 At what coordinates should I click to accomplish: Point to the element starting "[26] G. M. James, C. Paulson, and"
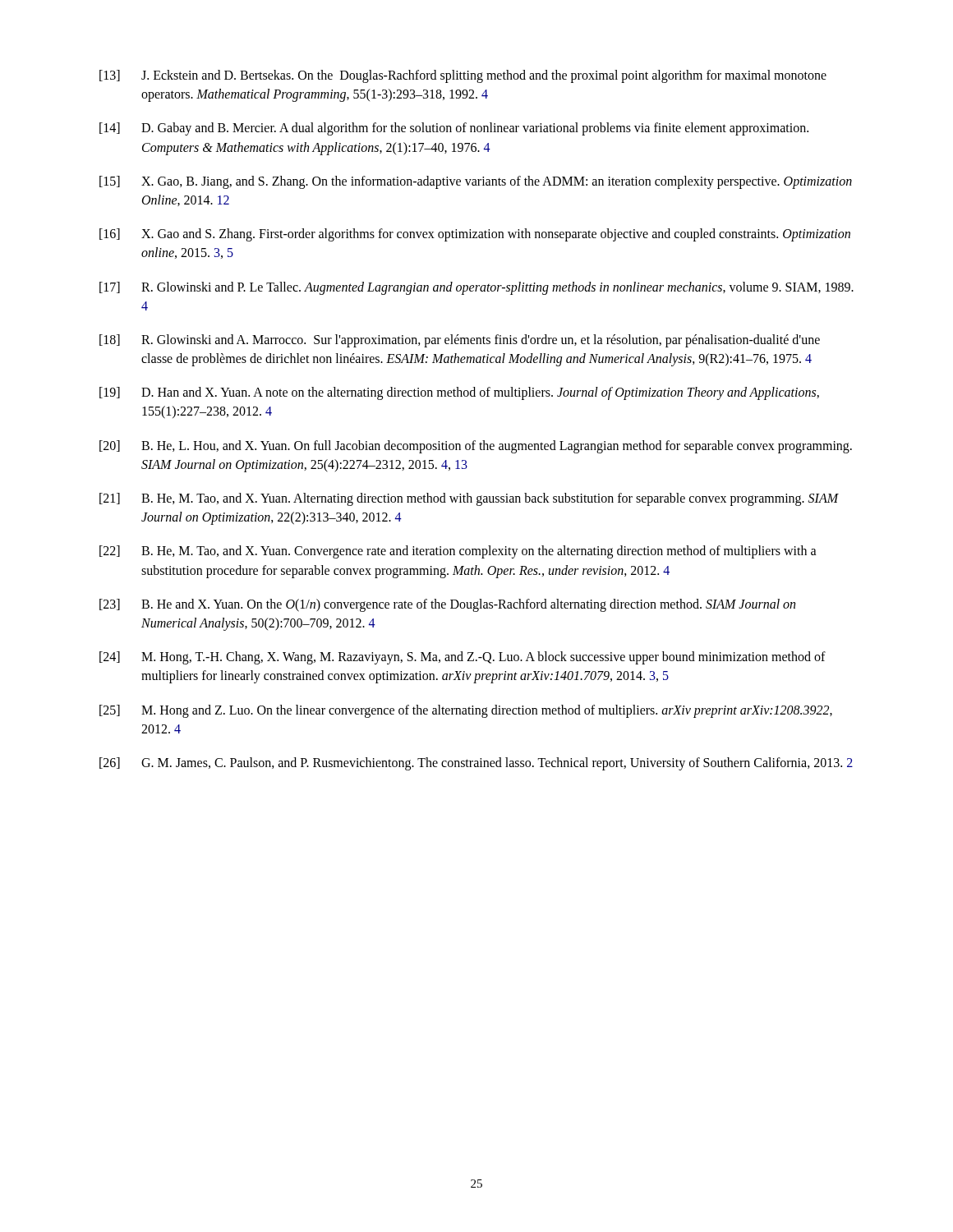pyautogui.click(x=476, y=763)
